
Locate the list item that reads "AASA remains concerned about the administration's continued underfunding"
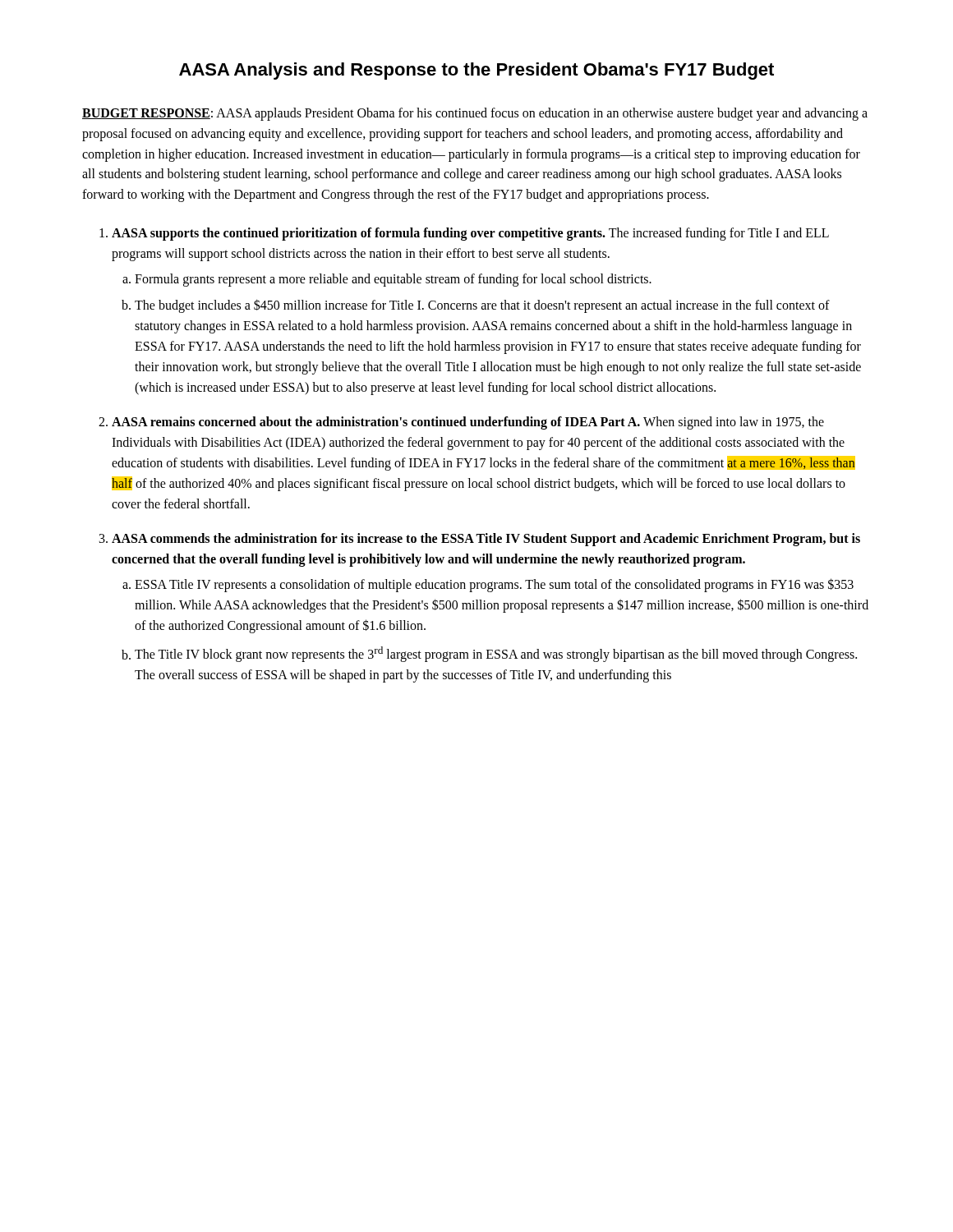click(483, 463)
